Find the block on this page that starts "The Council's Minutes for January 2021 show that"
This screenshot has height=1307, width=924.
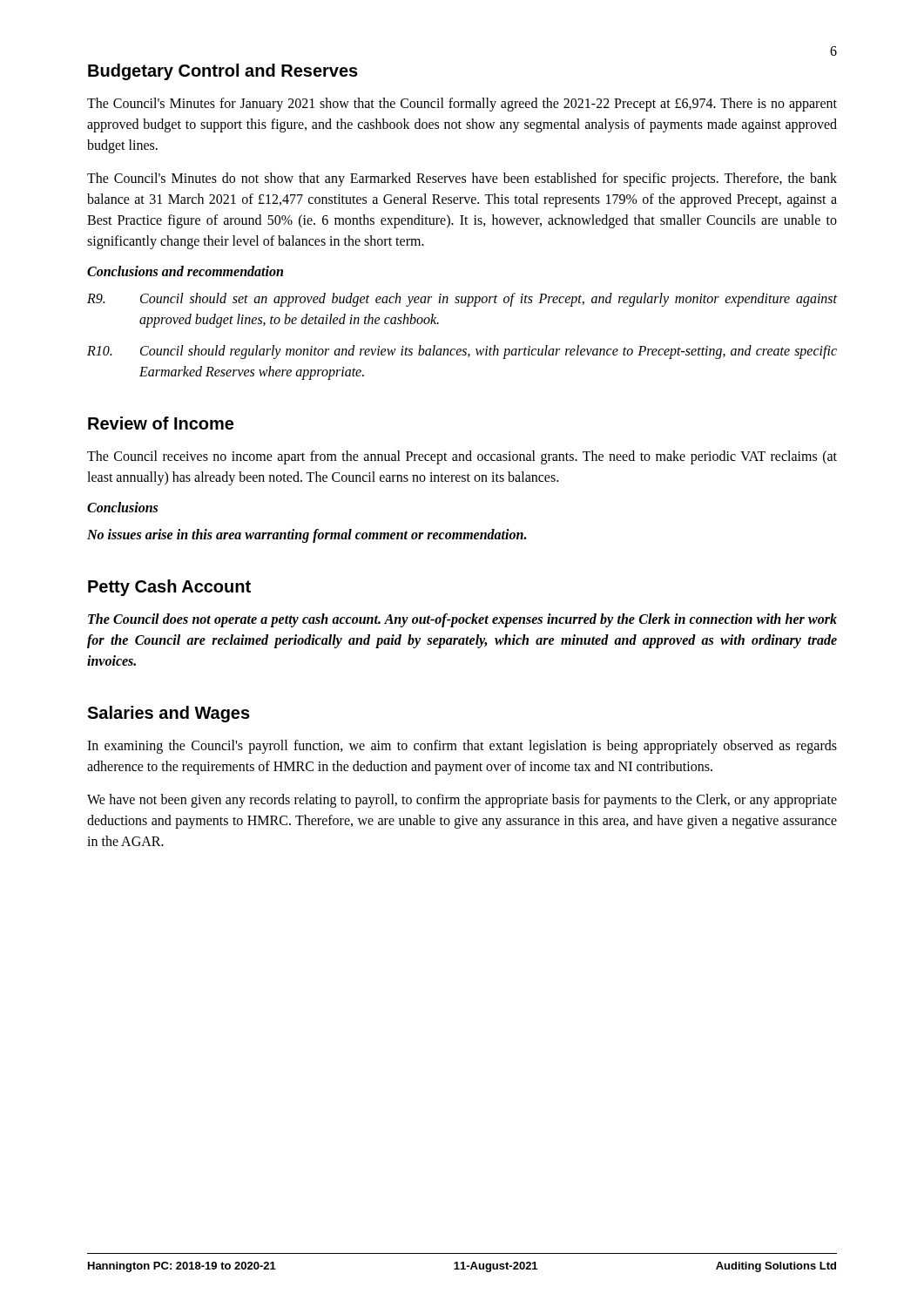[462, 124]
